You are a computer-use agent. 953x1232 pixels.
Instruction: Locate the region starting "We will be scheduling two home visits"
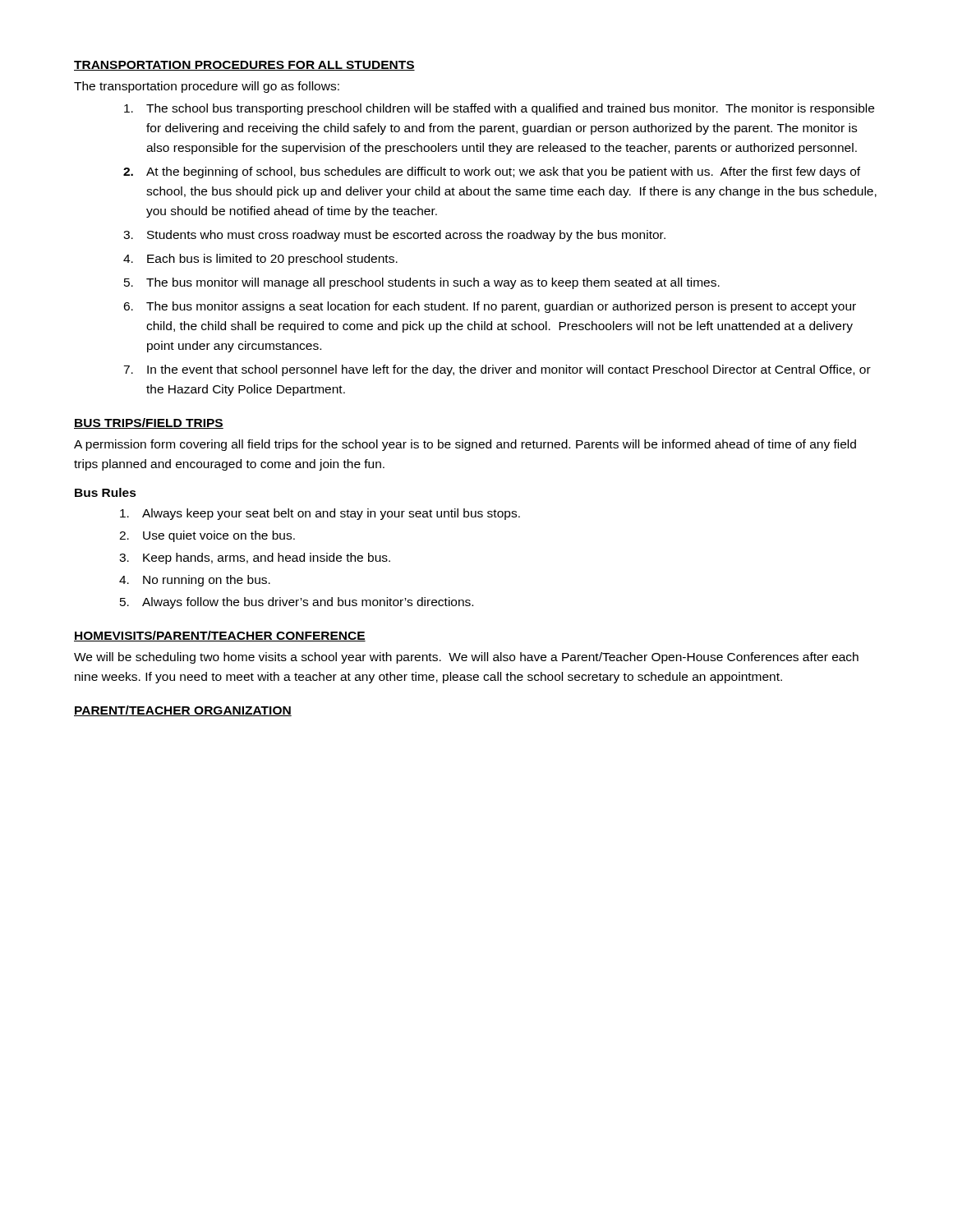[x=467, y=667]
